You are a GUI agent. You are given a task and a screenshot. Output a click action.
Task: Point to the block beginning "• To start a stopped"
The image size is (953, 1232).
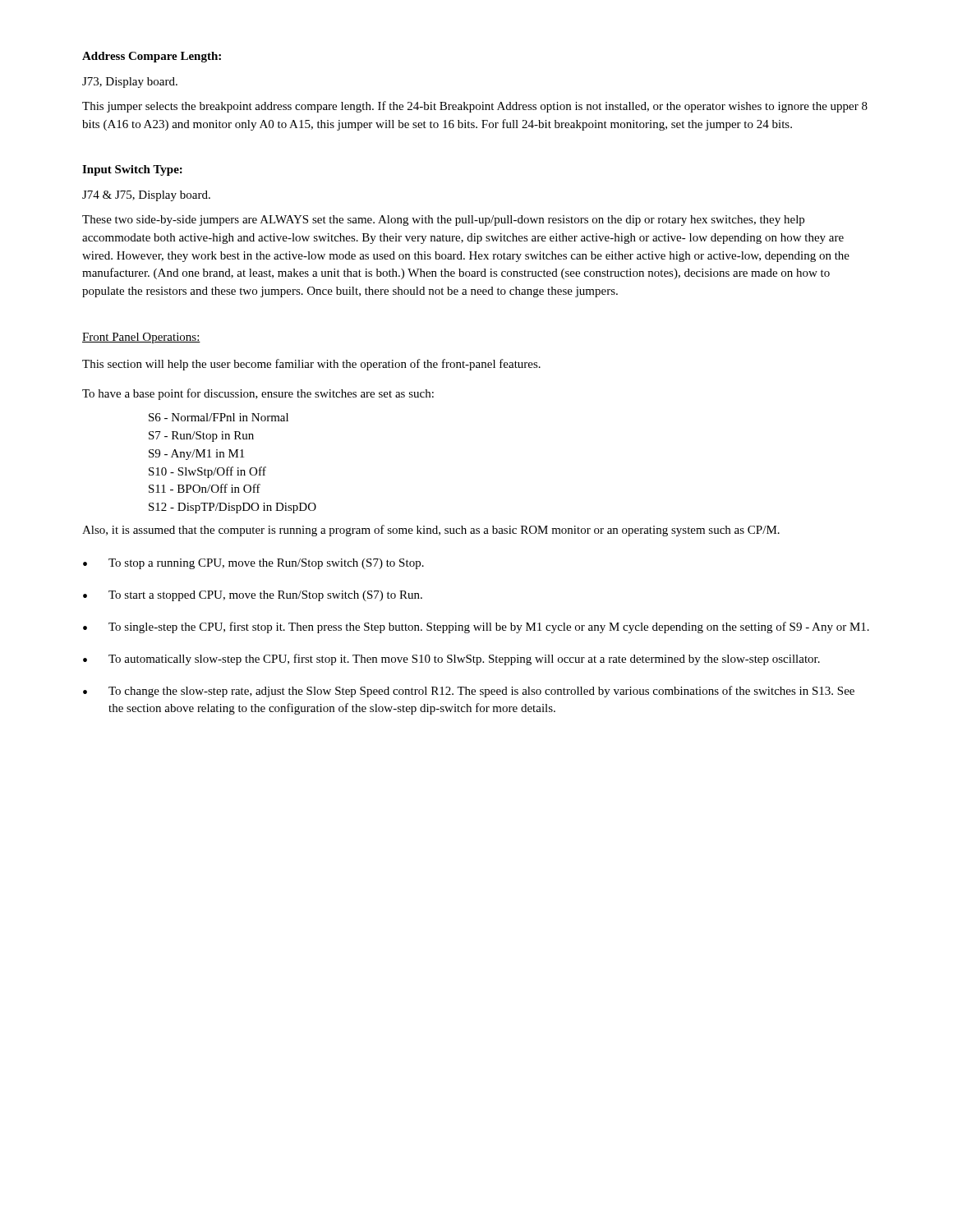click(x=253, y=596)
